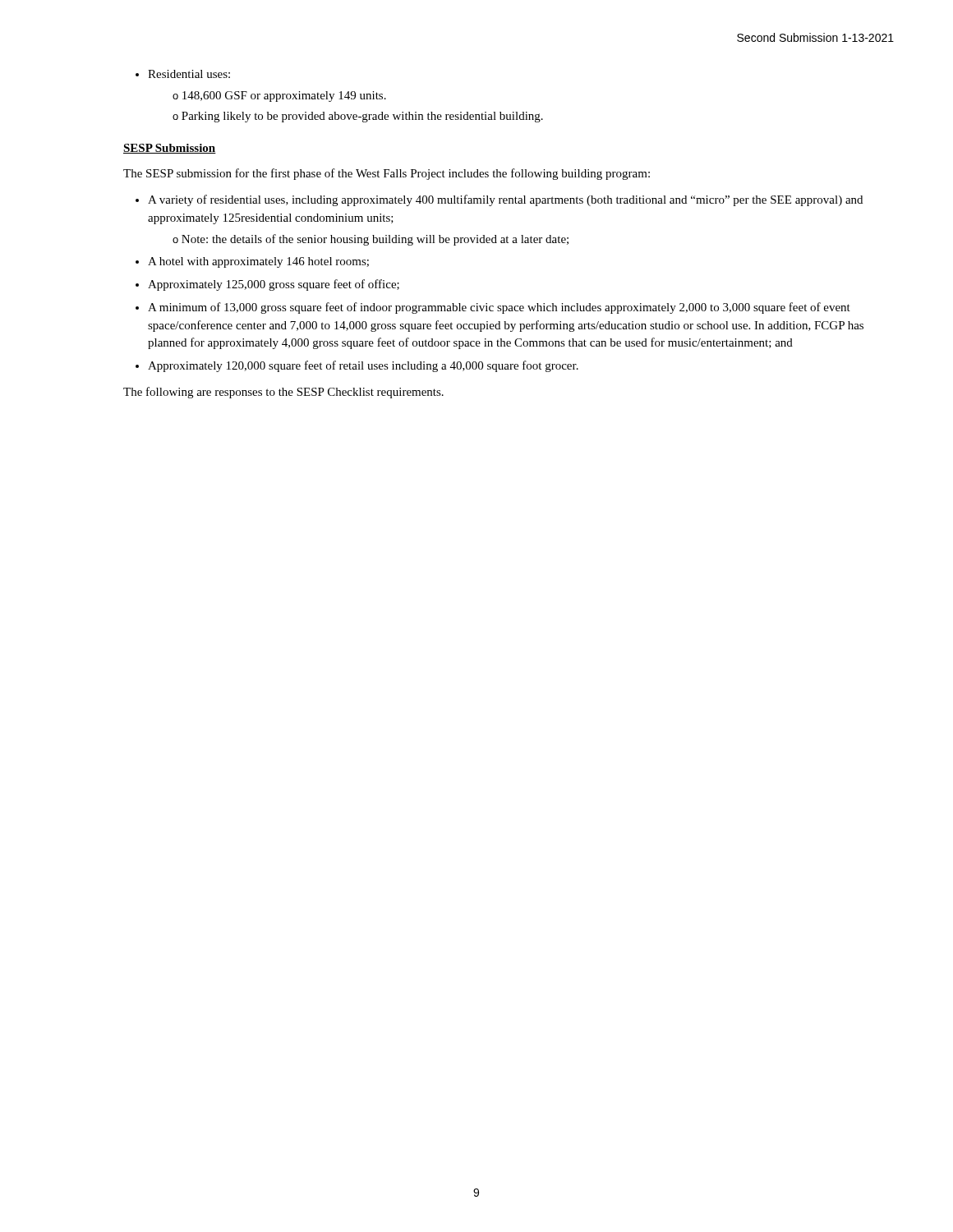Find the block starting "Approximately 120,000 square feet of retail uses"
Screen dimensions: 1232x953
(x=363, y=365)
